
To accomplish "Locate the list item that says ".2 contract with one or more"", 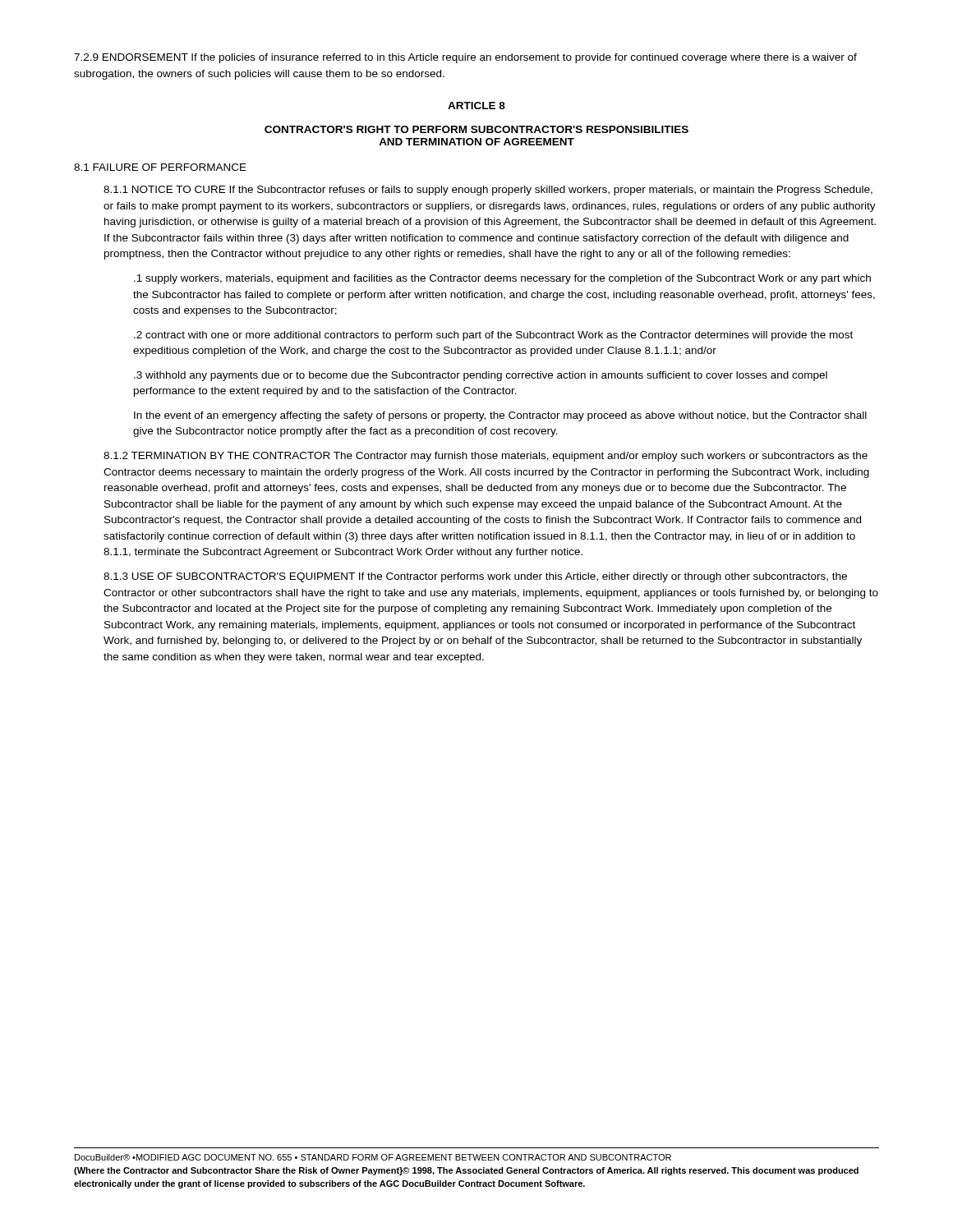I will point(493,342).
